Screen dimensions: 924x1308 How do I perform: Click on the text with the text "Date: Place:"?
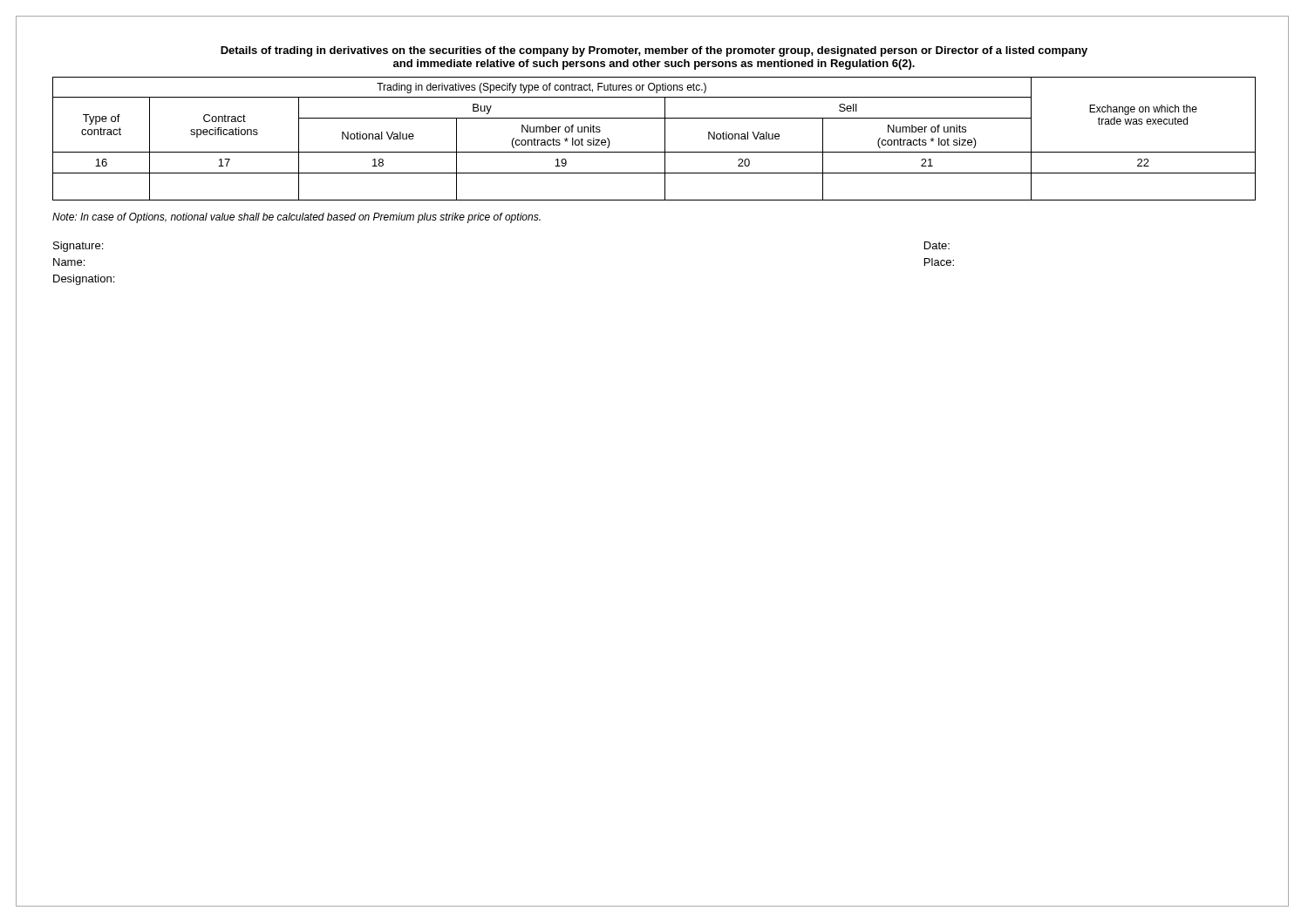click(939, 254)
